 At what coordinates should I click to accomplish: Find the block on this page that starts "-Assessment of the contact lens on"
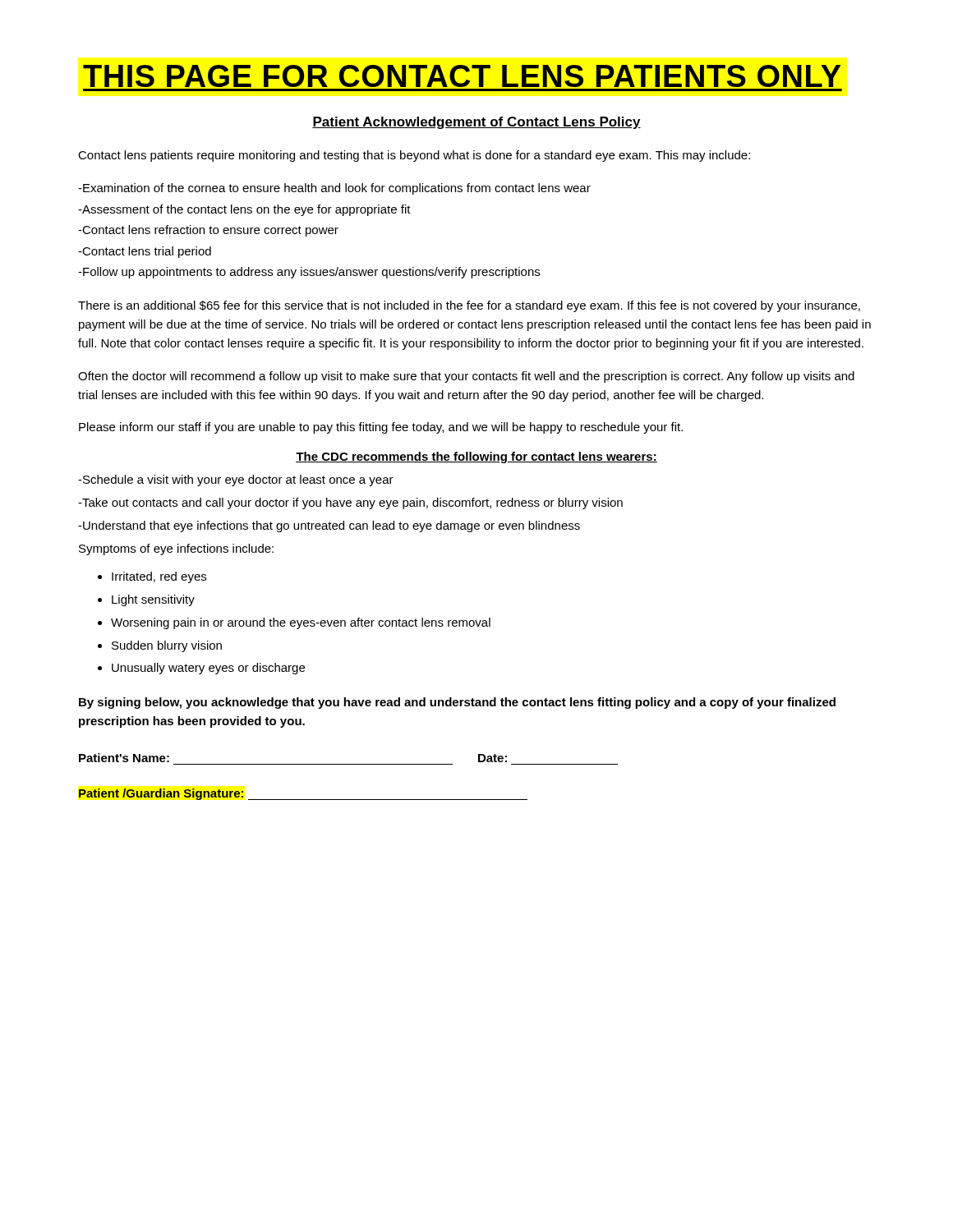[244, 209]
